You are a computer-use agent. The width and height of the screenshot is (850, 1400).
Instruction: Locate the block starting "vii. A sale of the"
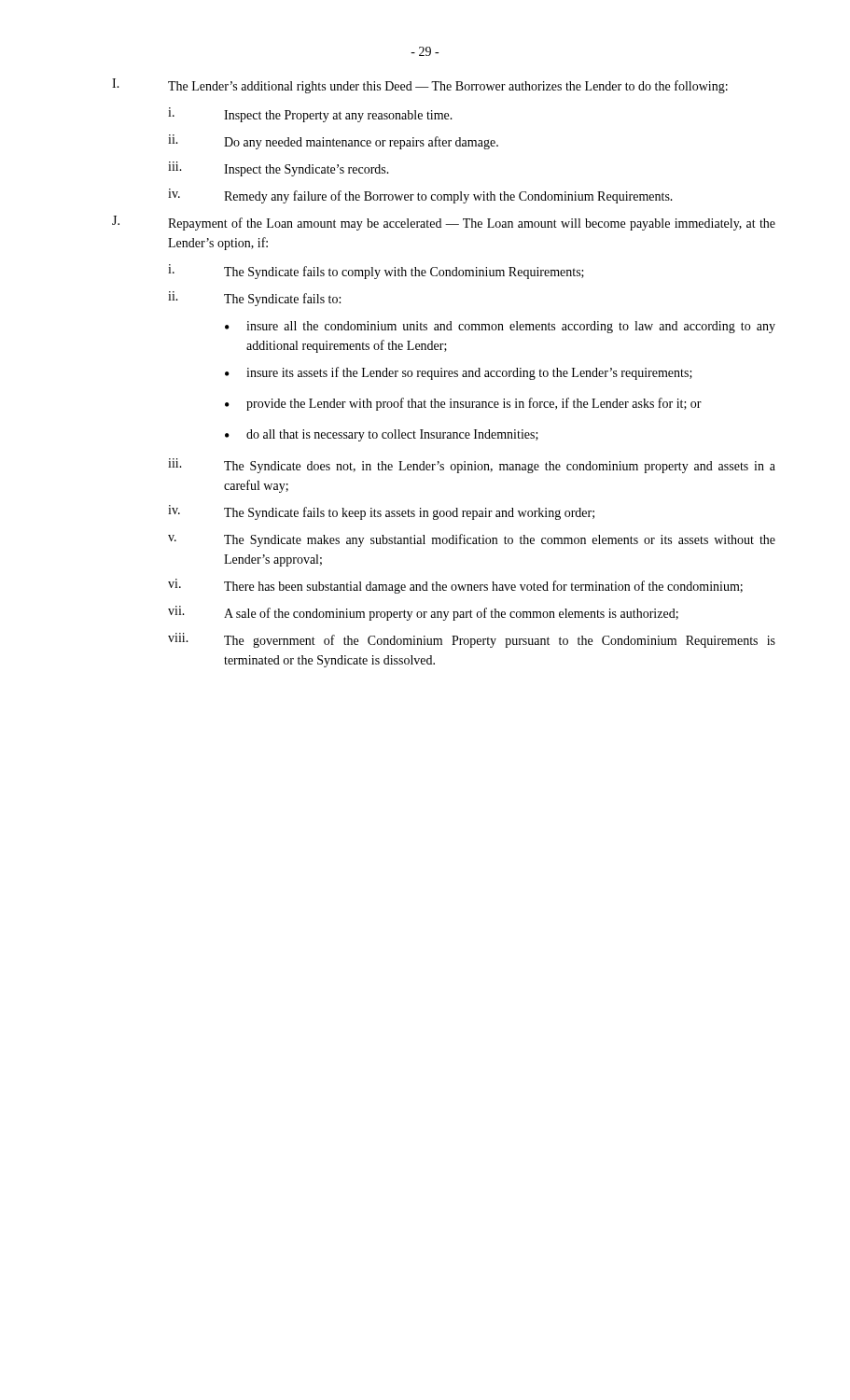click(472, 613)
